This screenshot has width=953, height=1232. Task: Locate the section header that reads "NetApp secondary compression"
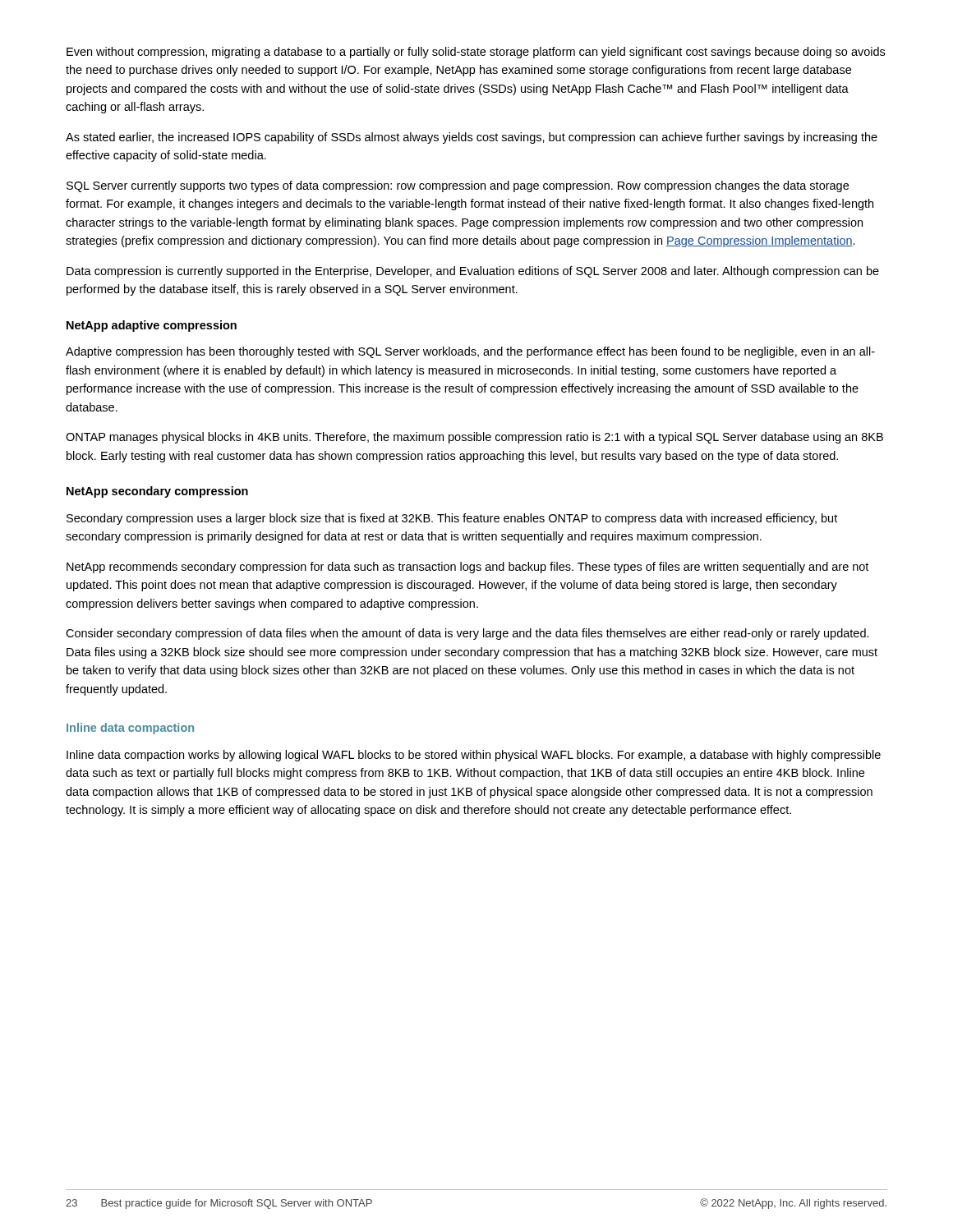pos(157,491)
